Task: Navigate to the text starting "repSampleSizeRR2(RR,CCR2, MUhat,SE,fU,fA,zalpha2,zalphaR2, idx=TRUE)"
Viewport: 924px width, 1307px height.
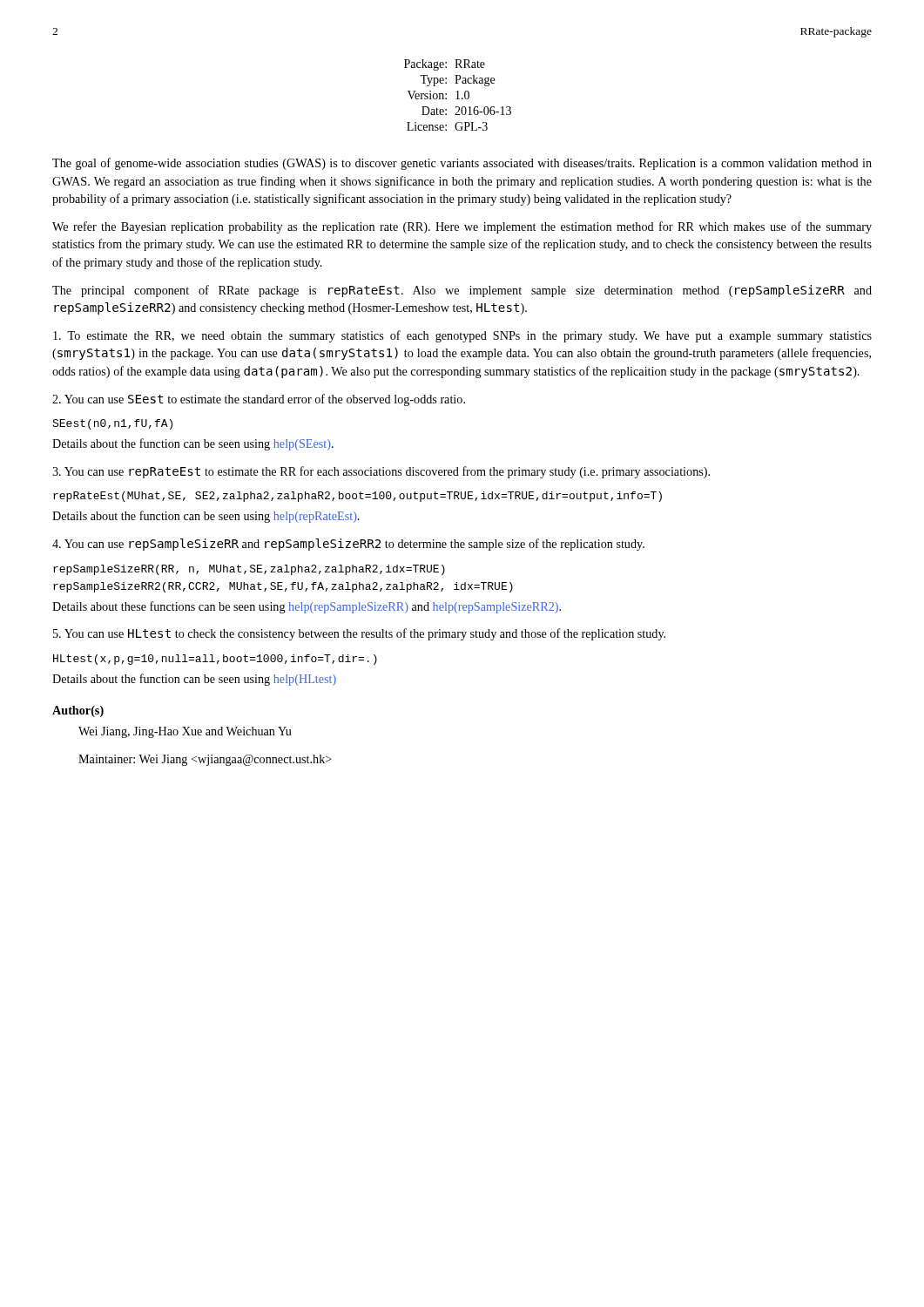Action: pyautogui.click(x=283, y=586)
